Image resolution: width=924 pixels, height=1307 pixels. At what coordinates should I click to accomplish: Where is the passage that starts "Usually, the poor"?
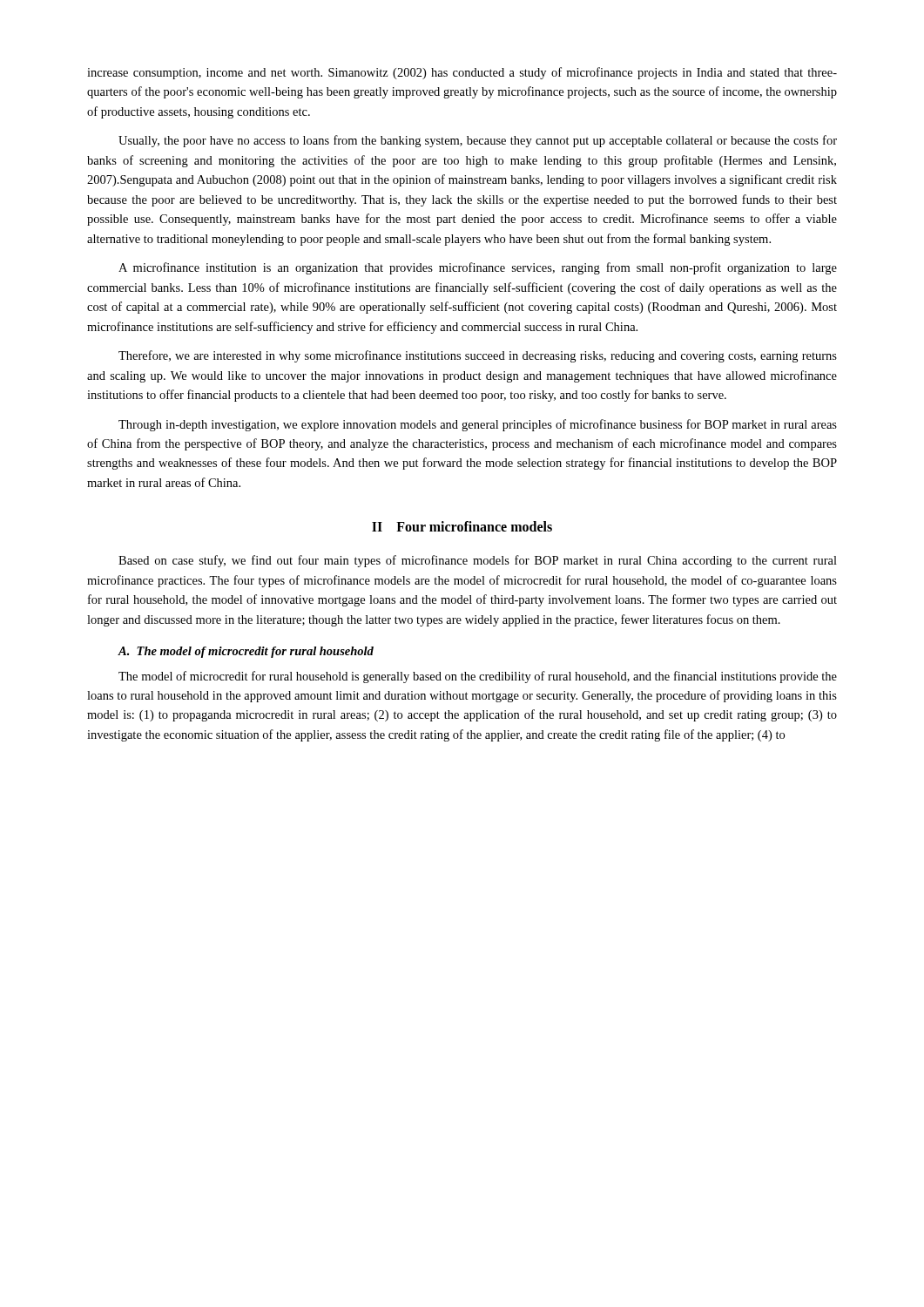click(x=462, y=190)
